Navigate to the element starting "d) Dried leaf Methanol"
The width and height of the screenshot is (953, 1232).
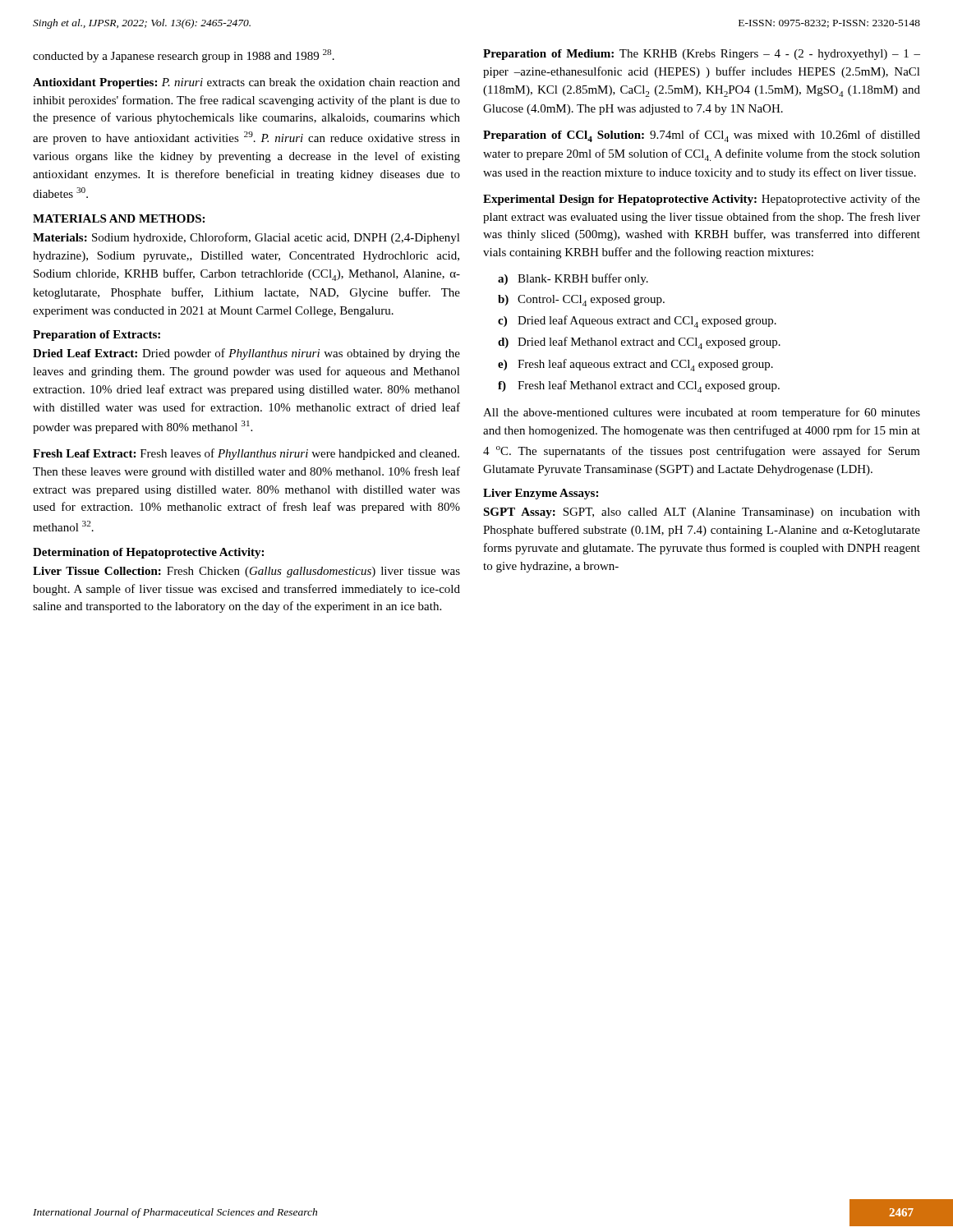click(639, 343)
